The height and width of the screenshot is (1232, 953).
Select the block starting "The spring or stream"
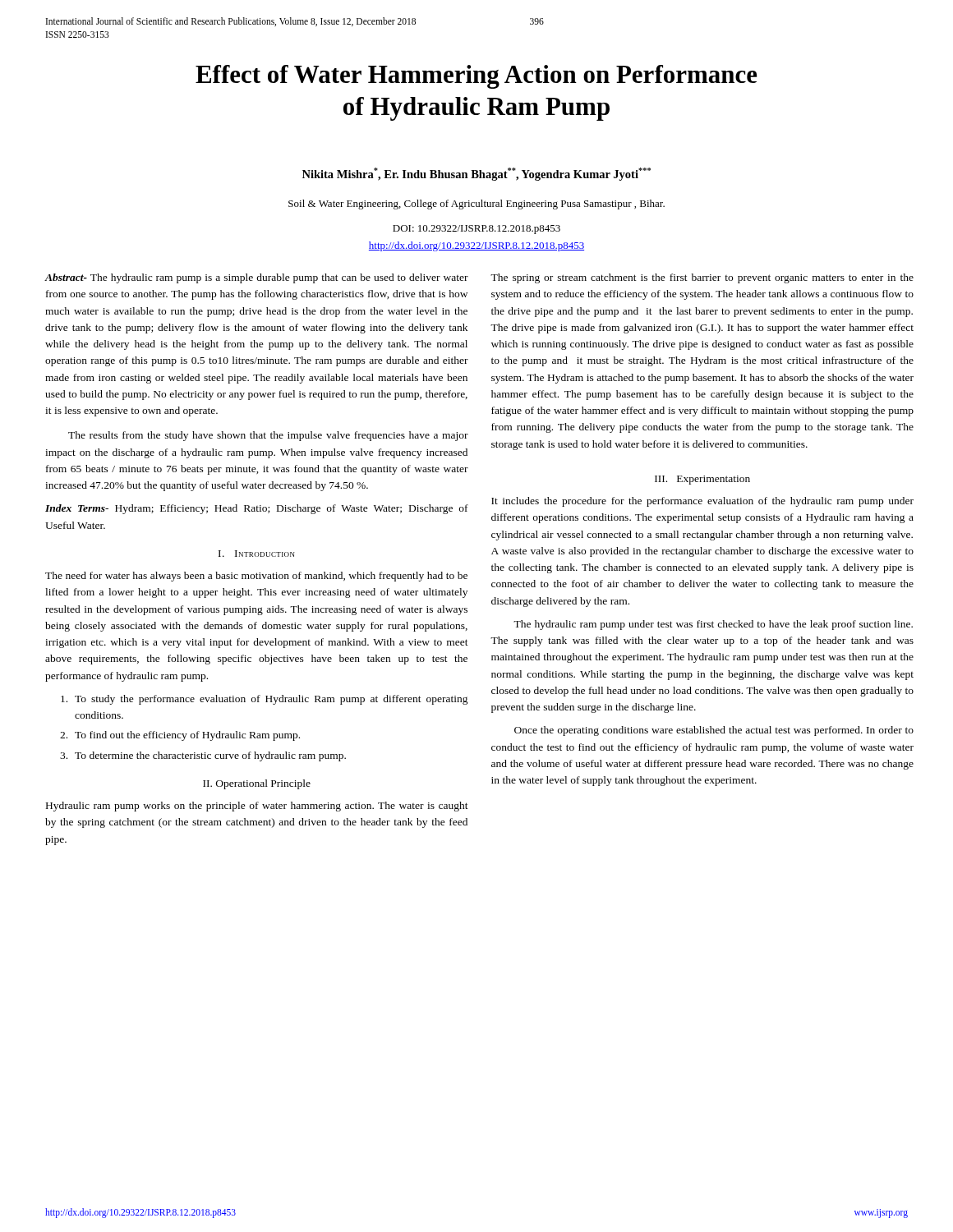pos(702,360)
